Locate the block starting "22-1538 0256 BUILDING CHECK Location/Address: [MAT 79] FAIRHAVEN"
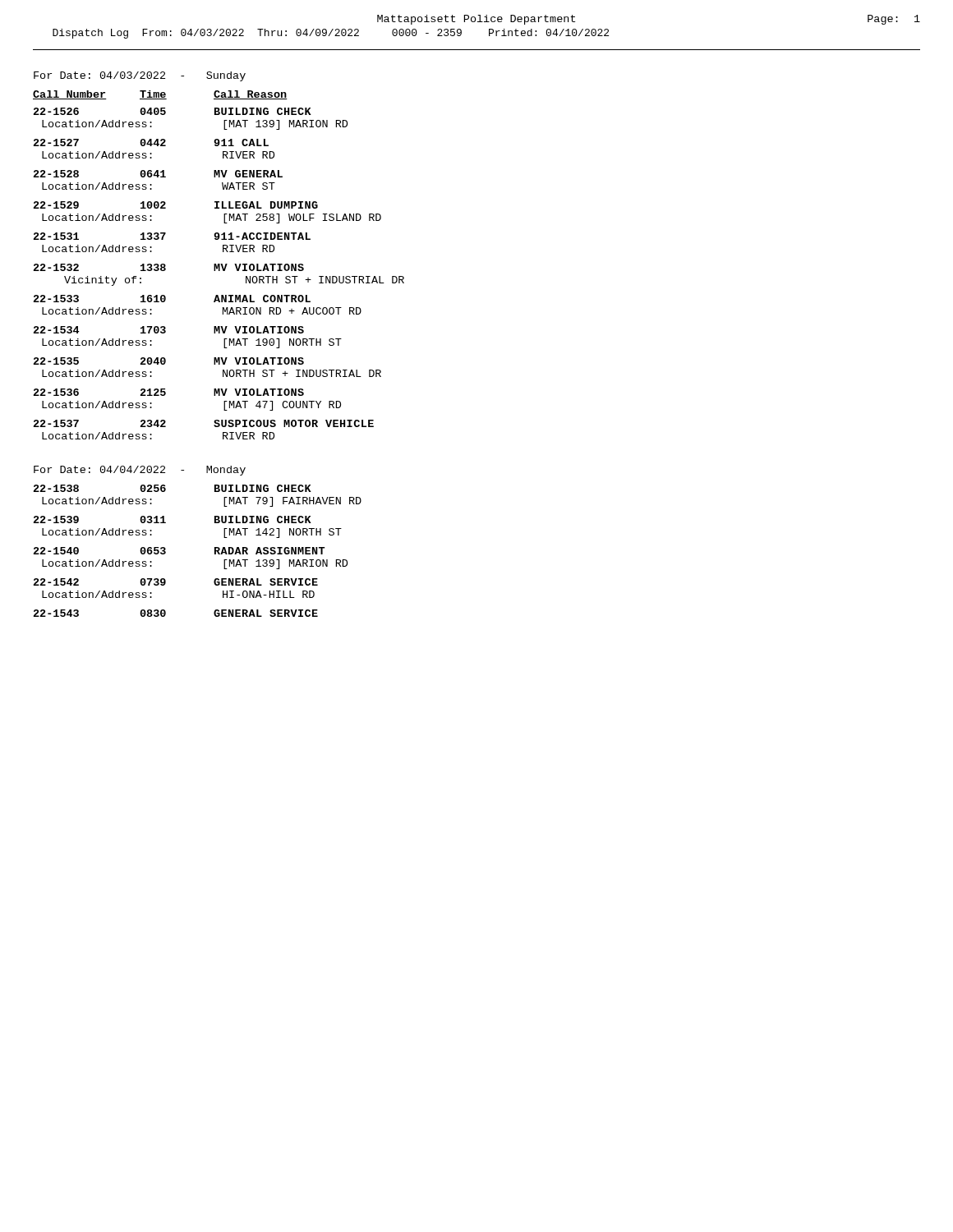This screenshot has height=1232, width=953. 56,488
